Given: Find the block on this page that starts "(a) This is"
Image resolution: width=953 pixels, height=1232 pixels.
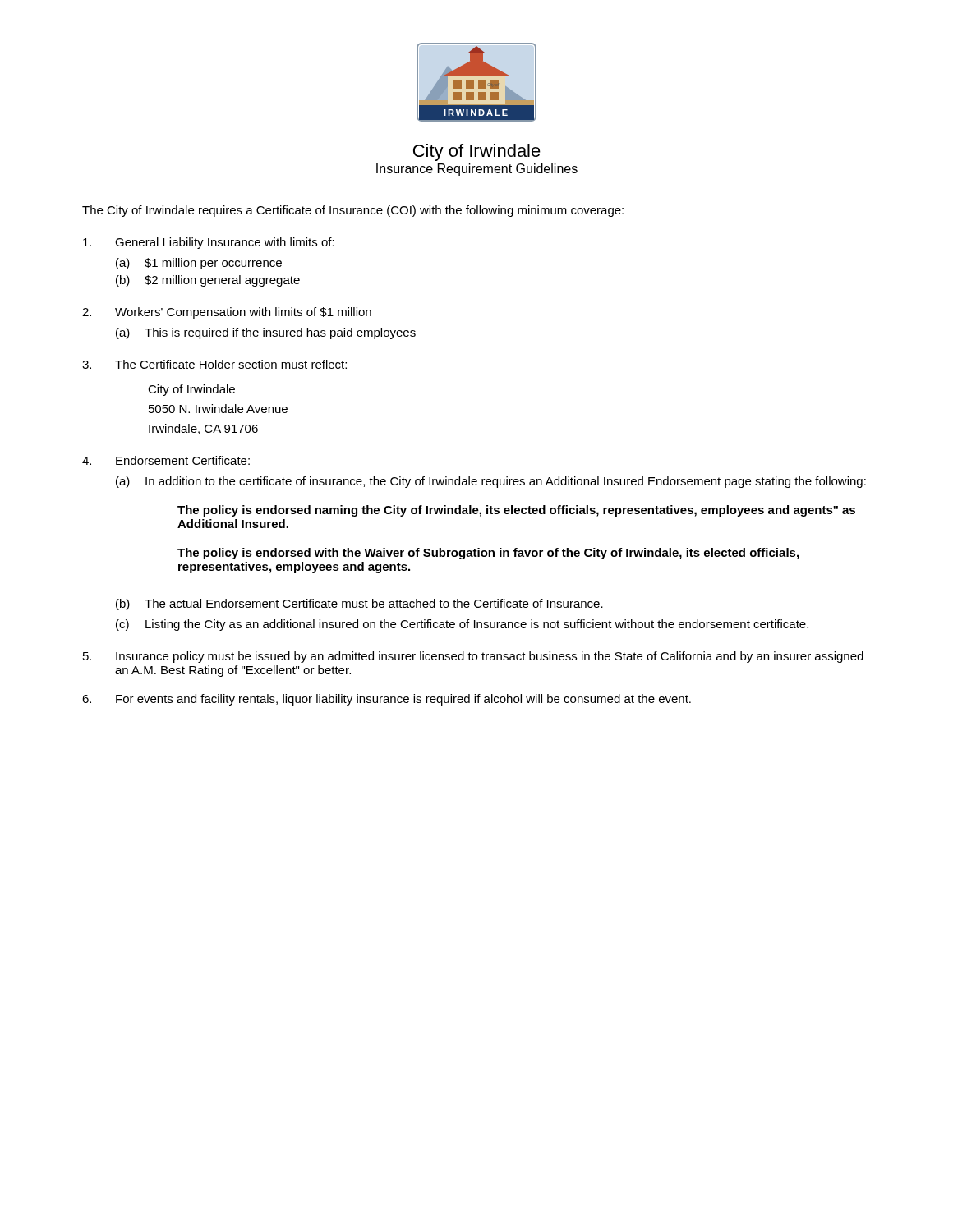Looking at the screenshot, I should click(x=266, y=333).
